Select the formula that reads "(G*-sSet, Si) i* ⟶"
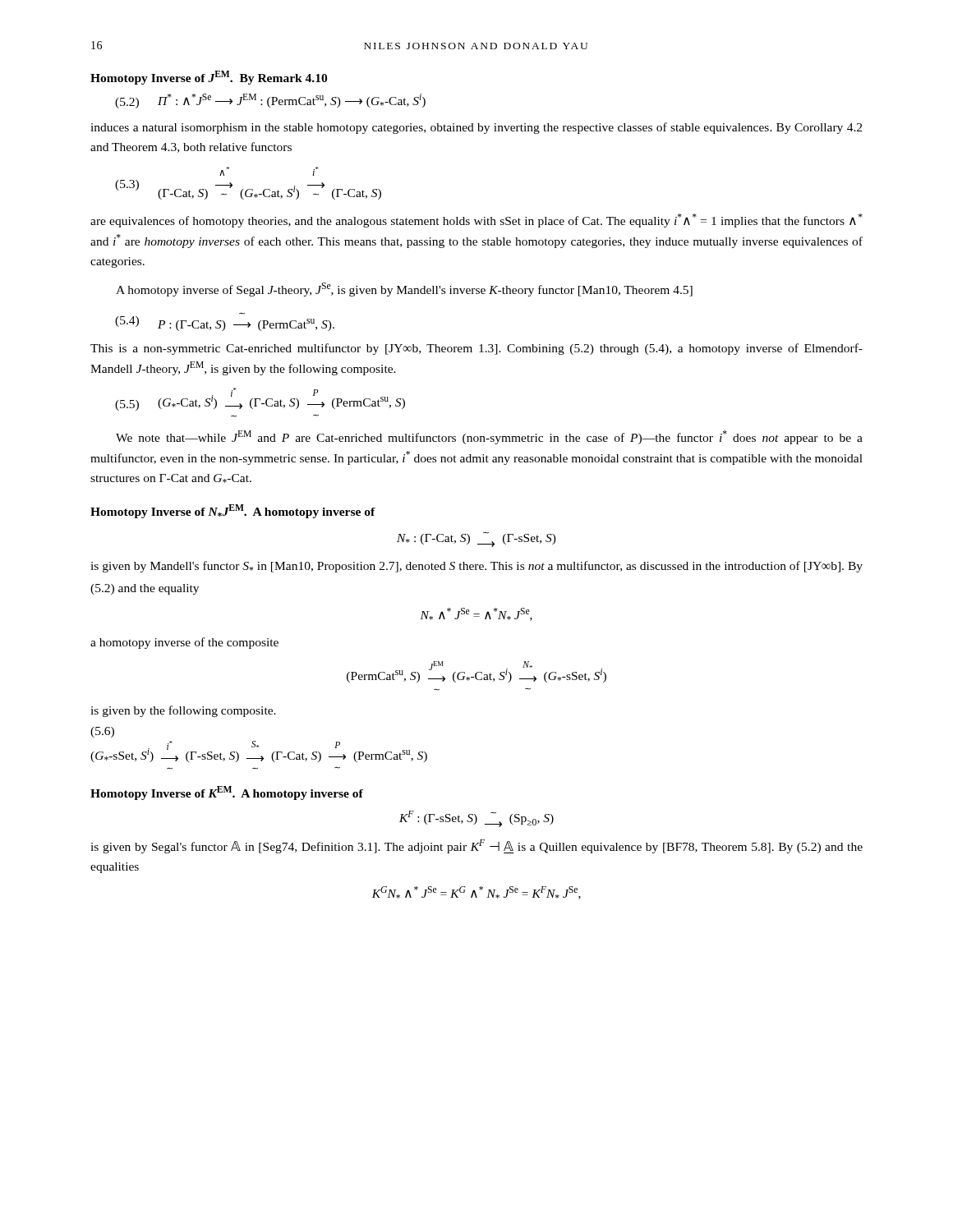The width and height of the screenshot is (953, 1232). (x=259, y=756)
